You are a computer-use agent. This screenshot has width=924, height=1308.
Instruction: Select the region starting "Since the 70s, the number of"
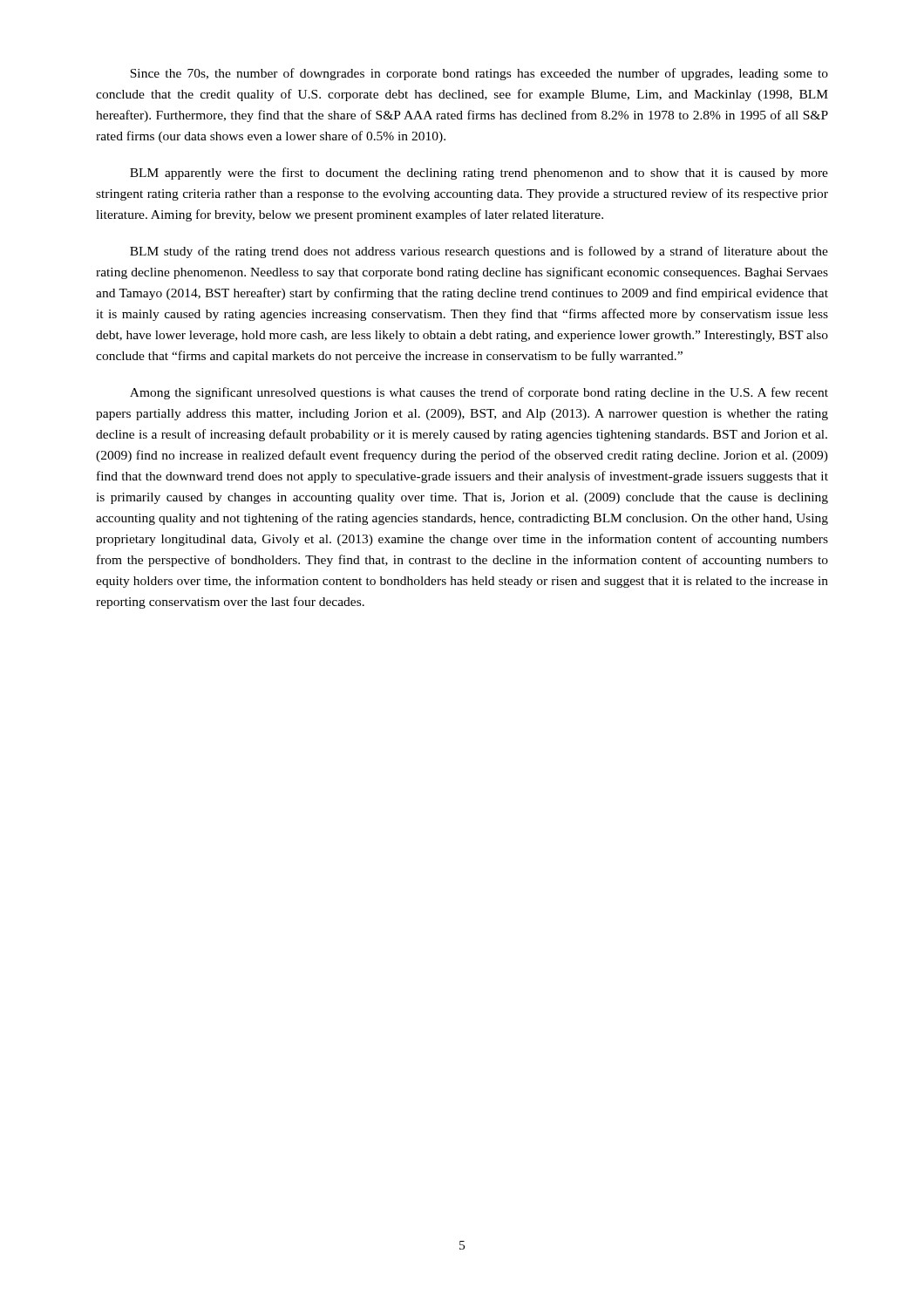pos(462,104)
